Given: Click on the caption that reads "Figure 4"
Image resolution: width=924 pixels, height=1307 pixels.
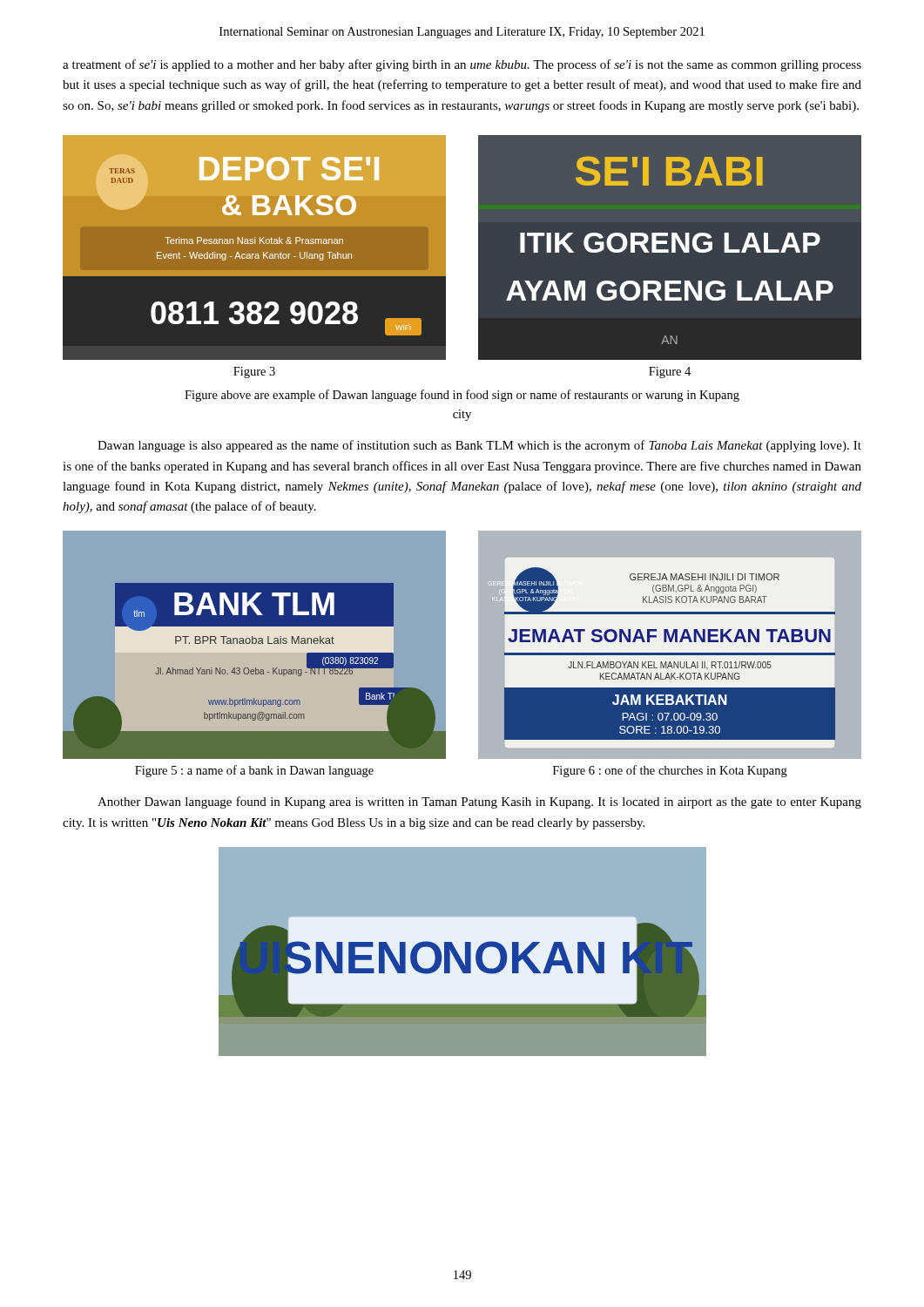Looking at the screenshot, I should click(670, 371).
